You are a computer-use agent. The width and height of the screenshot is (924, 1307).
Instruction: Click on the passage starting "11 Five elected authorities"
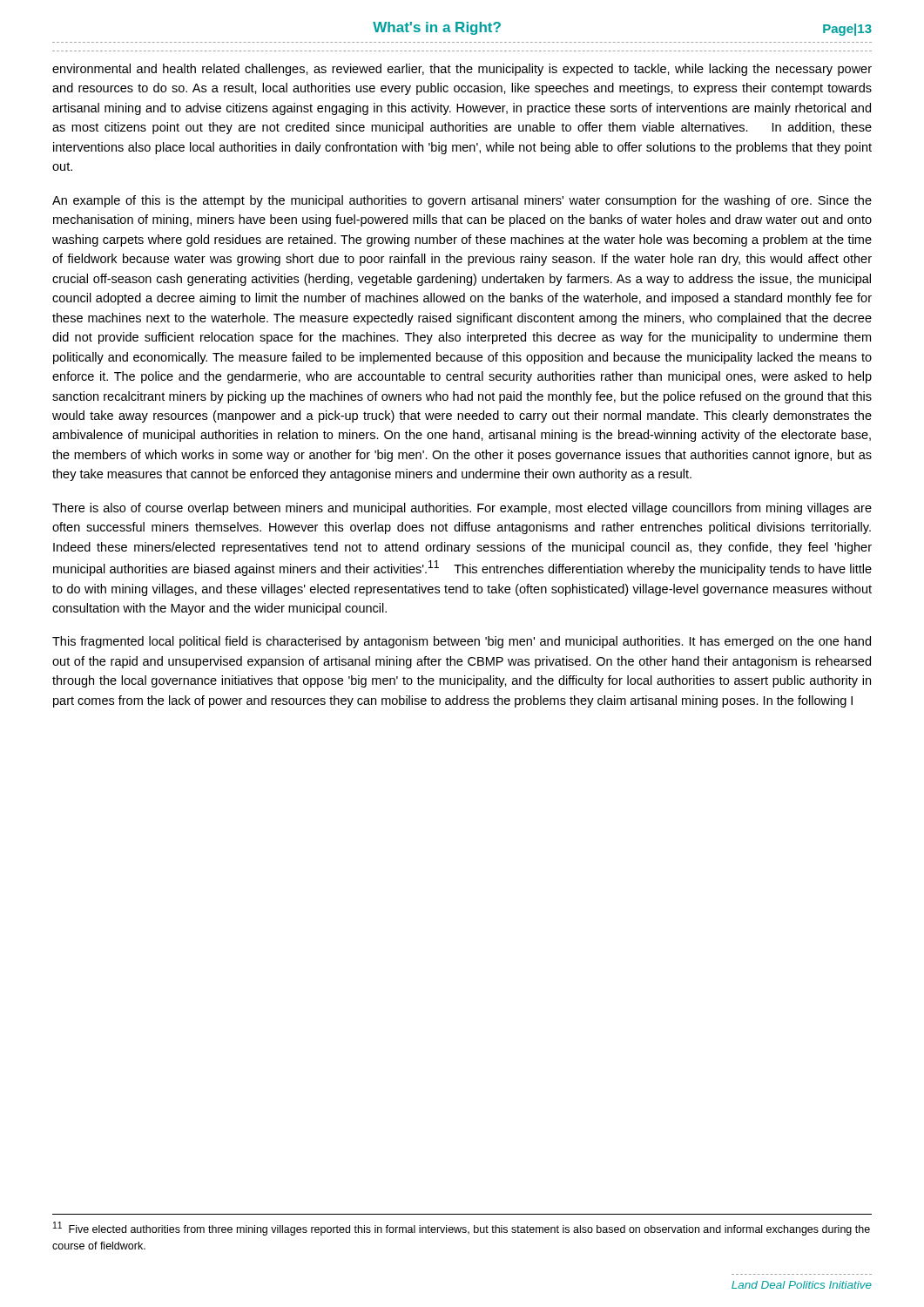click(462, 1237)
